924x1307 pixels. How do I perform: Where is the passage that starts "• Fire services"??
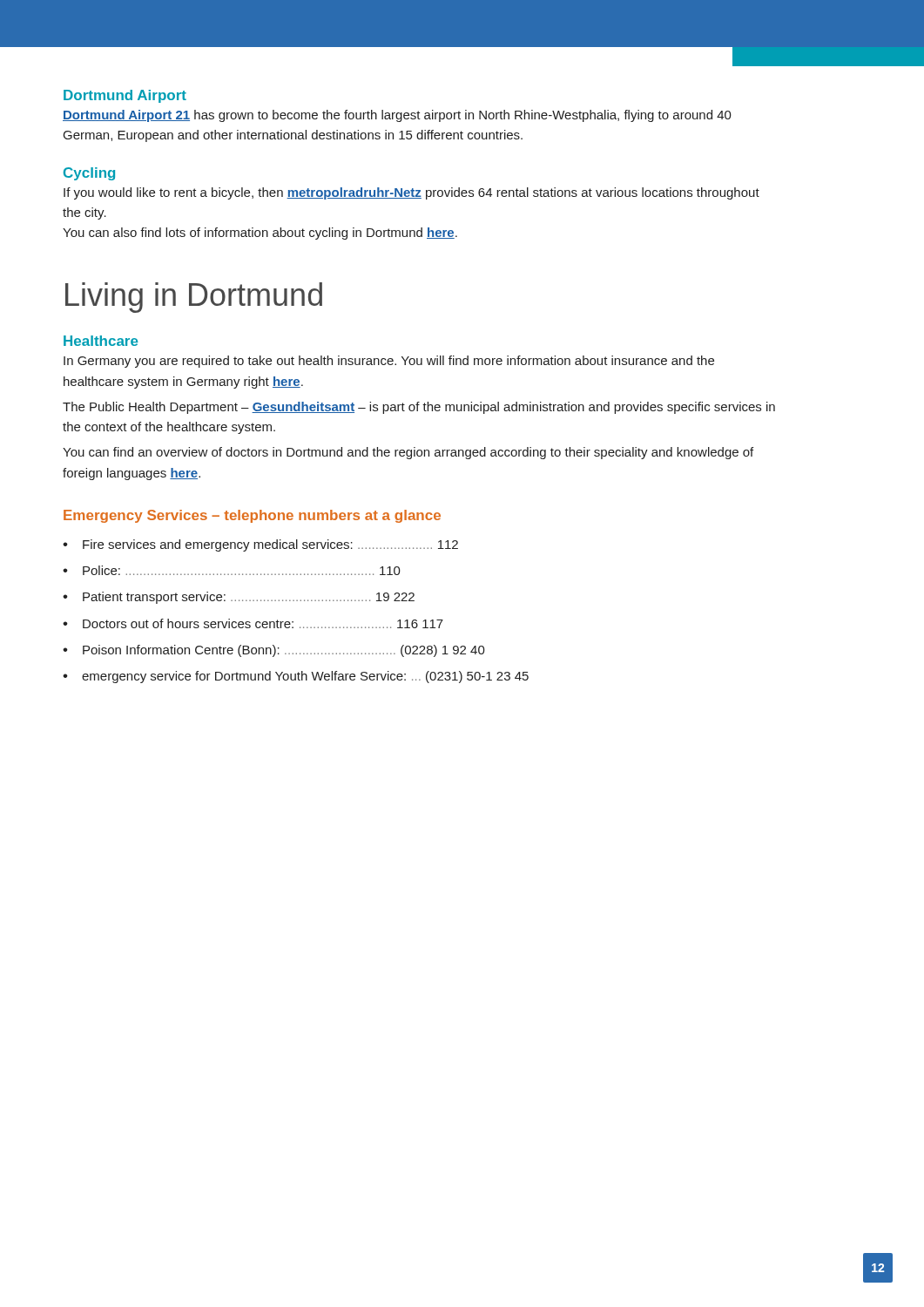pyautogui.click(x=420, y=544)
